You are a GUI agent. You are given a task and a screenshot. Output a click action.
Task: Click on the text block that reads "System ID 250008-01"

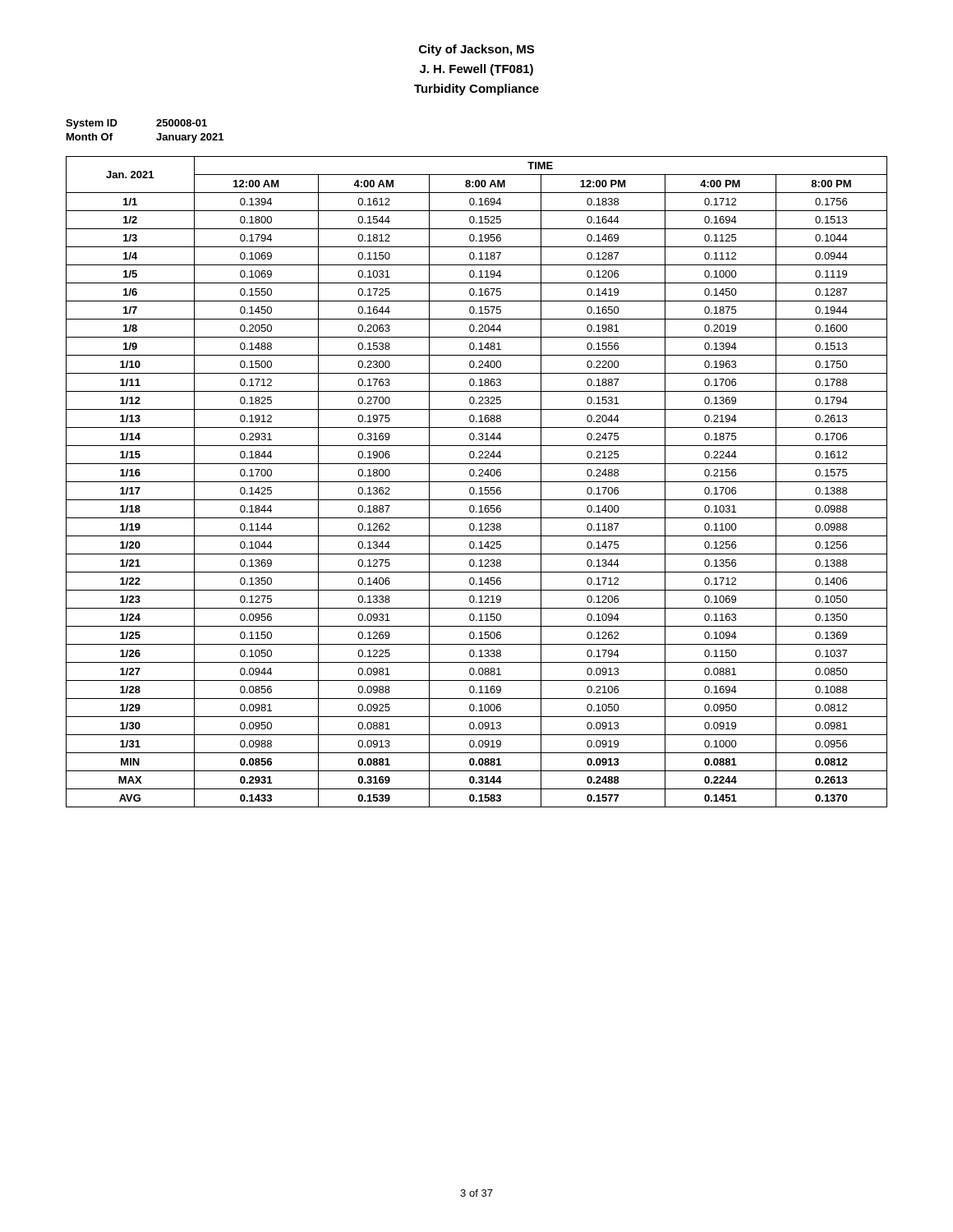(x=89, y=124)
